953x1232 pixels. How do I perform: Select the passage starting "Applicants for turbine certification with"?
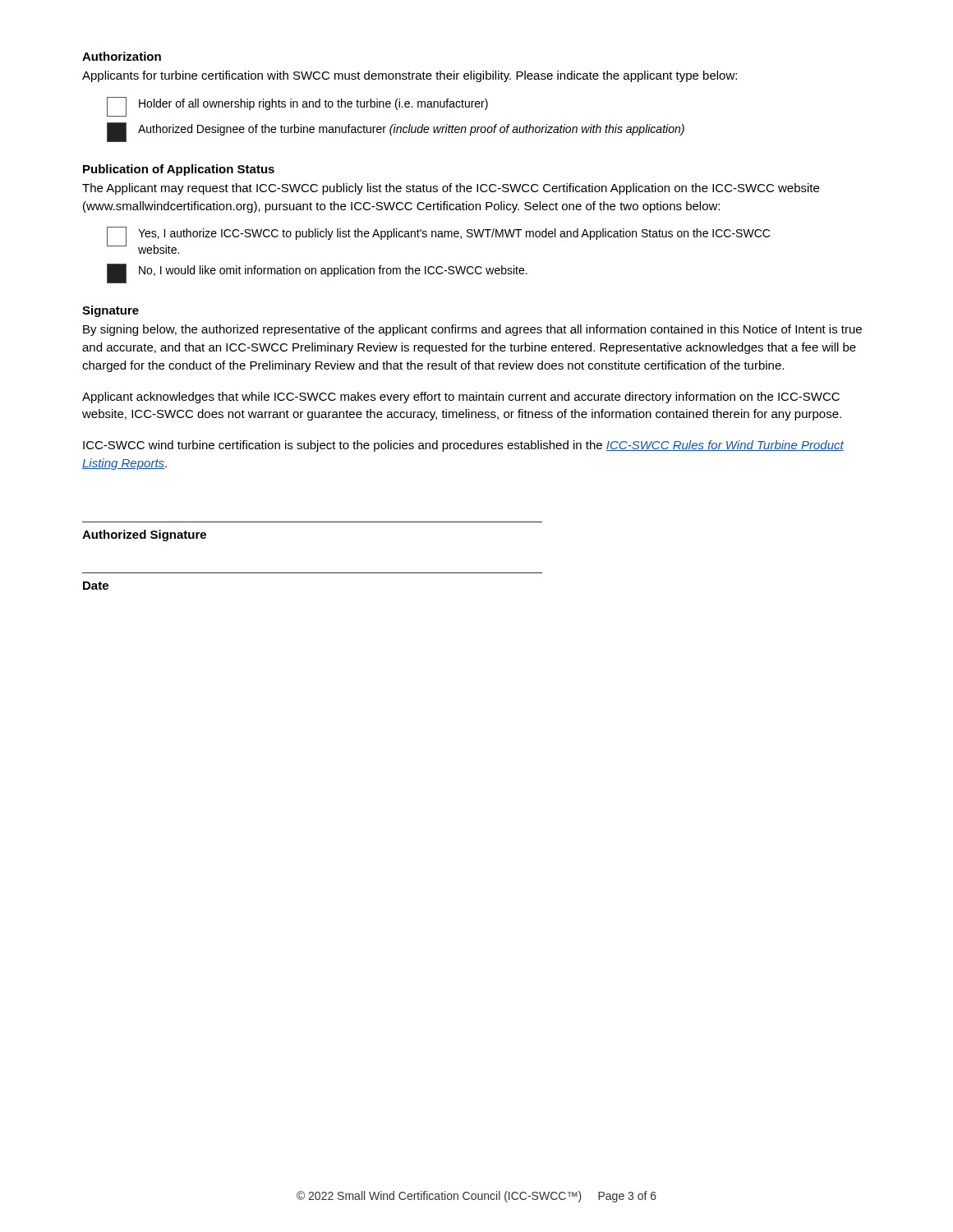pyautogui.click(x=410, y=75)
